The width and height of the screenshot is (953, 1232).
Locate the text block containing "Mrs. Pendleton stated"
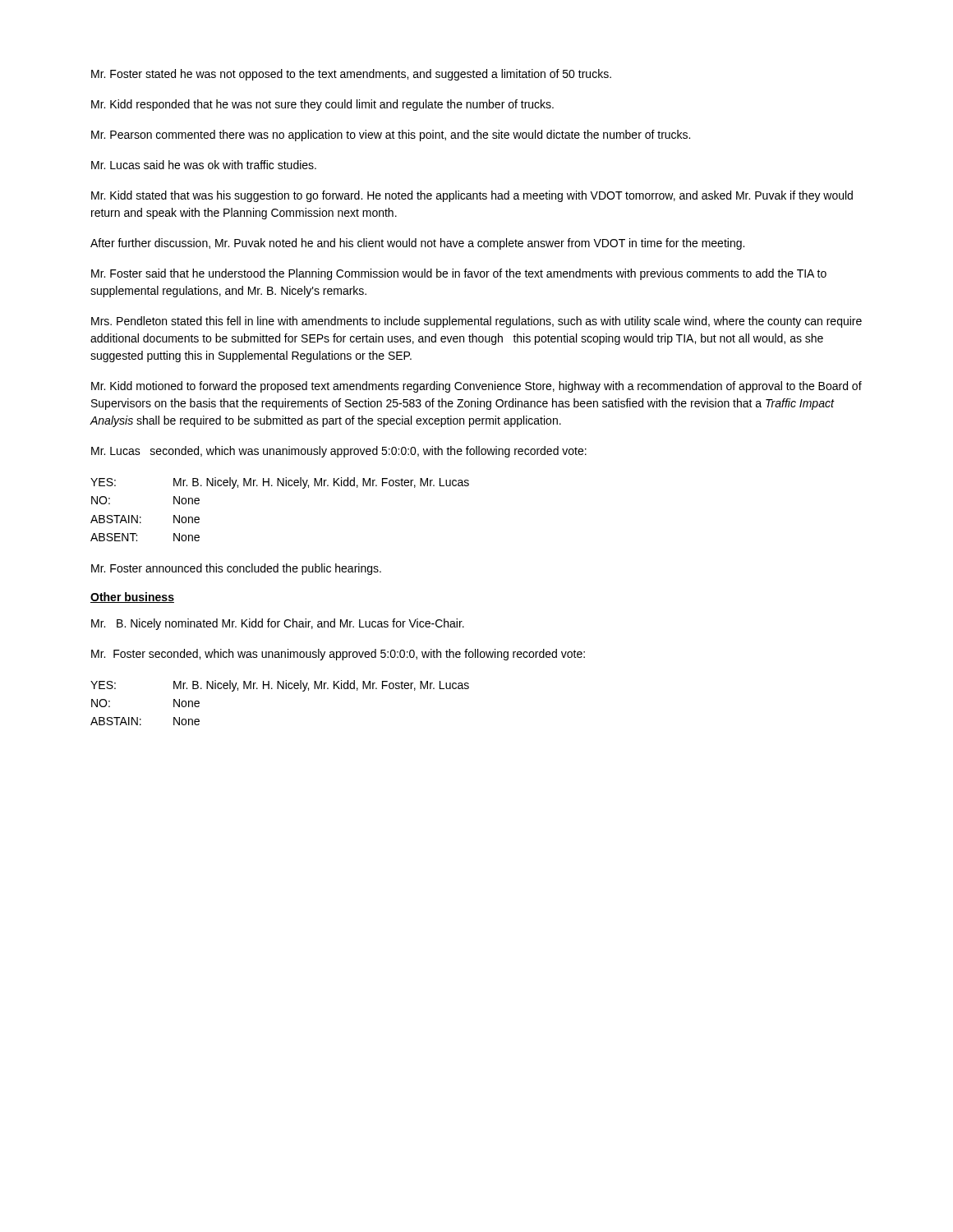(476, 338)
